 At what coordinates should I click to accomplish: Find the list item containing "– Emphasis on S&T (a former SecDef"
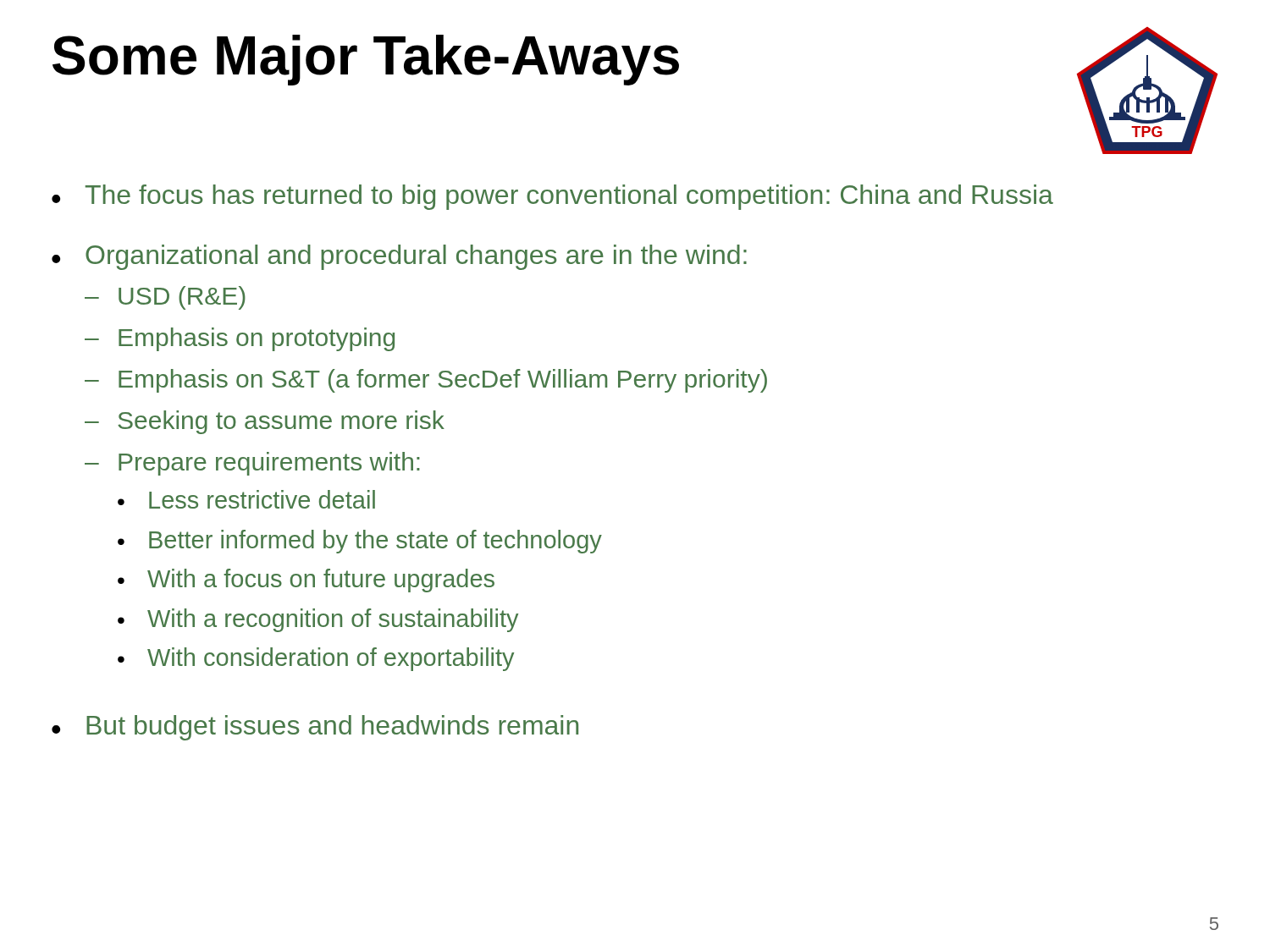(x=427, y=379)
